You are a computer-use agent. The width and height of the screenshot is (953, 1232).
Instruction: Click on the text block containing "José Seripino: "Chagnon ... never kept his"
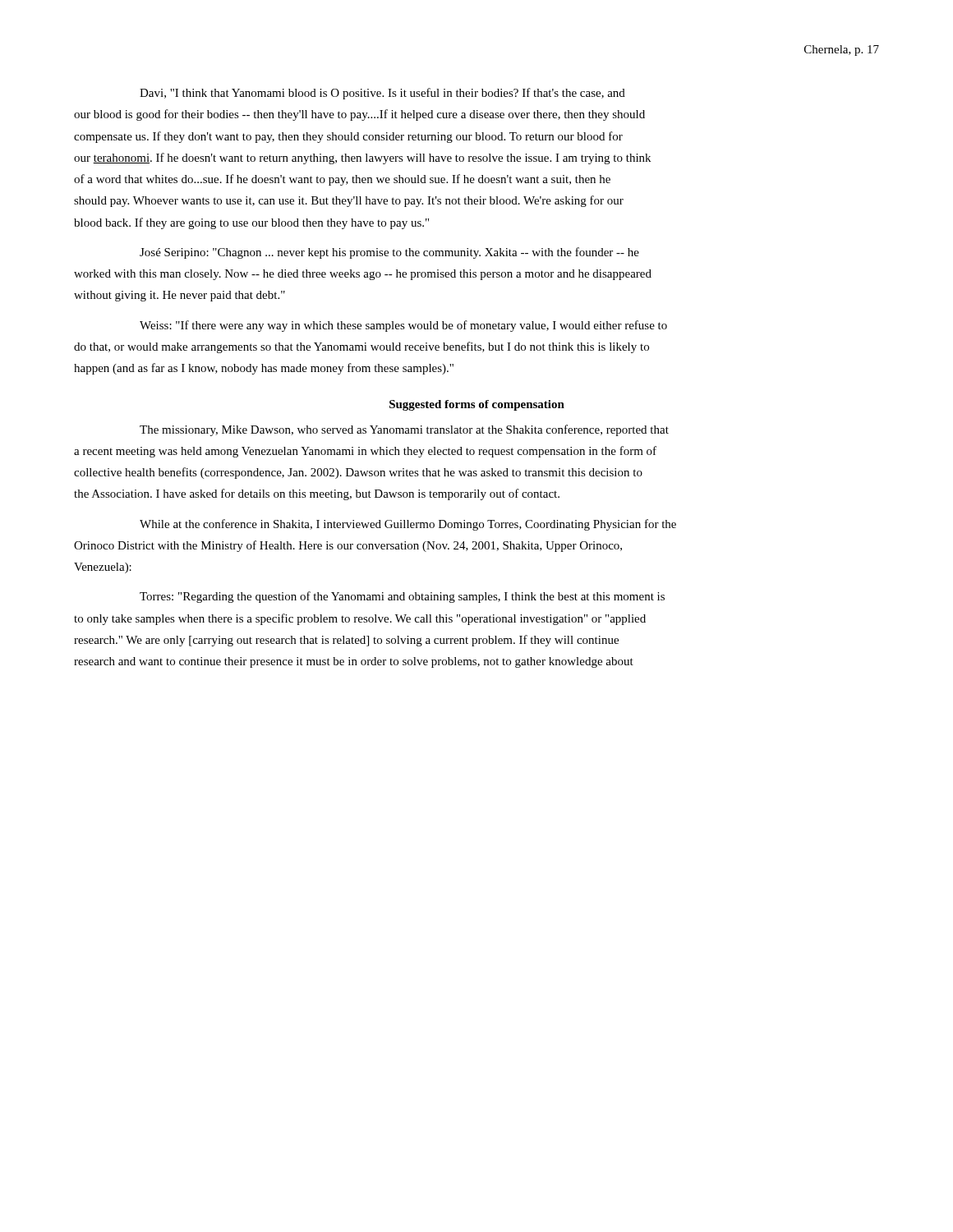(389, 252)
